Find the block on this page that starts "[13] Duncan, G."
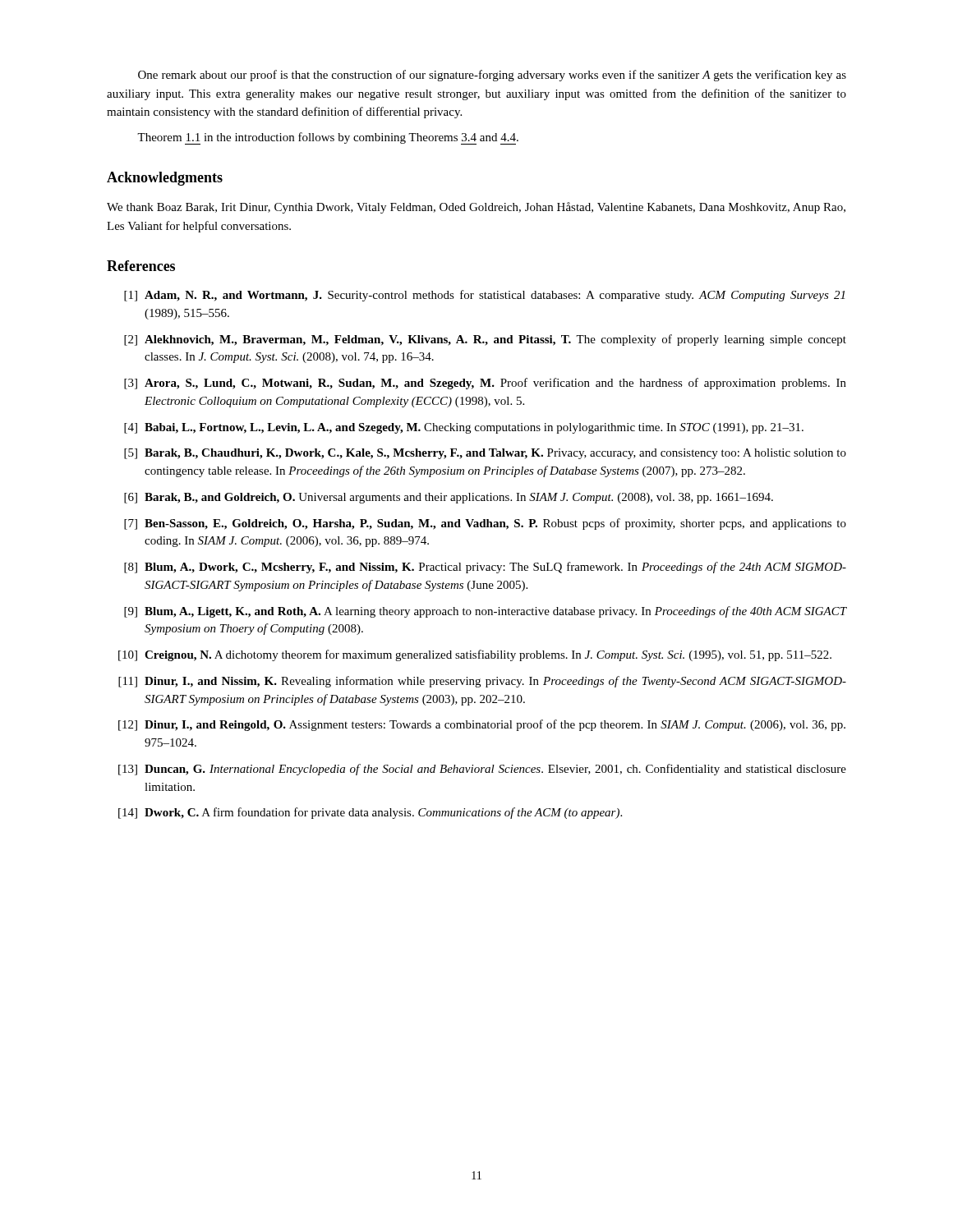Screen dimensions: 1232x953 pyautogui.click(x=476, y=778)
